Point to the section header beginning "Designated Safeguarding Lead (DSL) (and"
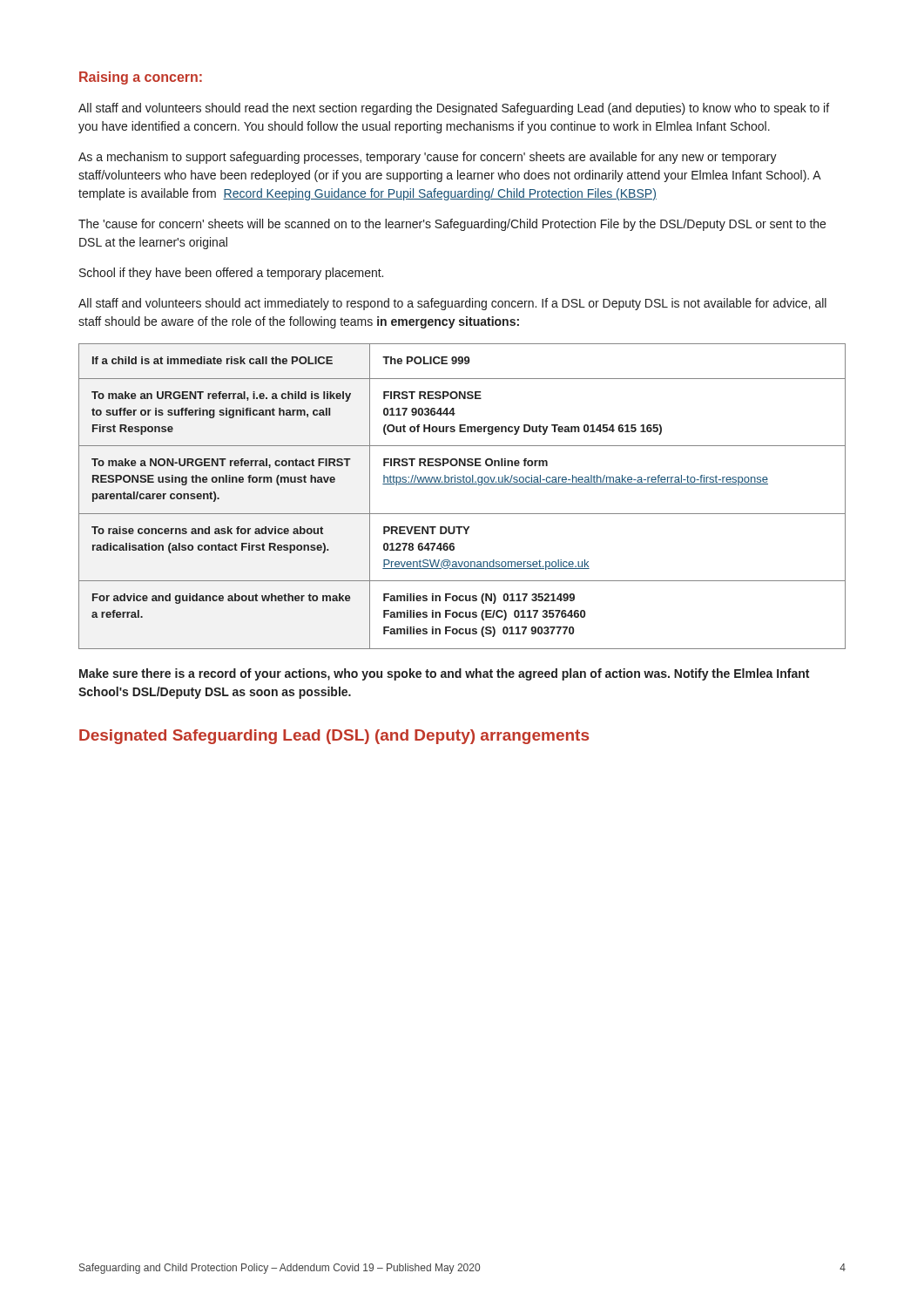This screenshot has width=924, height=1307. tap(334, 735)
